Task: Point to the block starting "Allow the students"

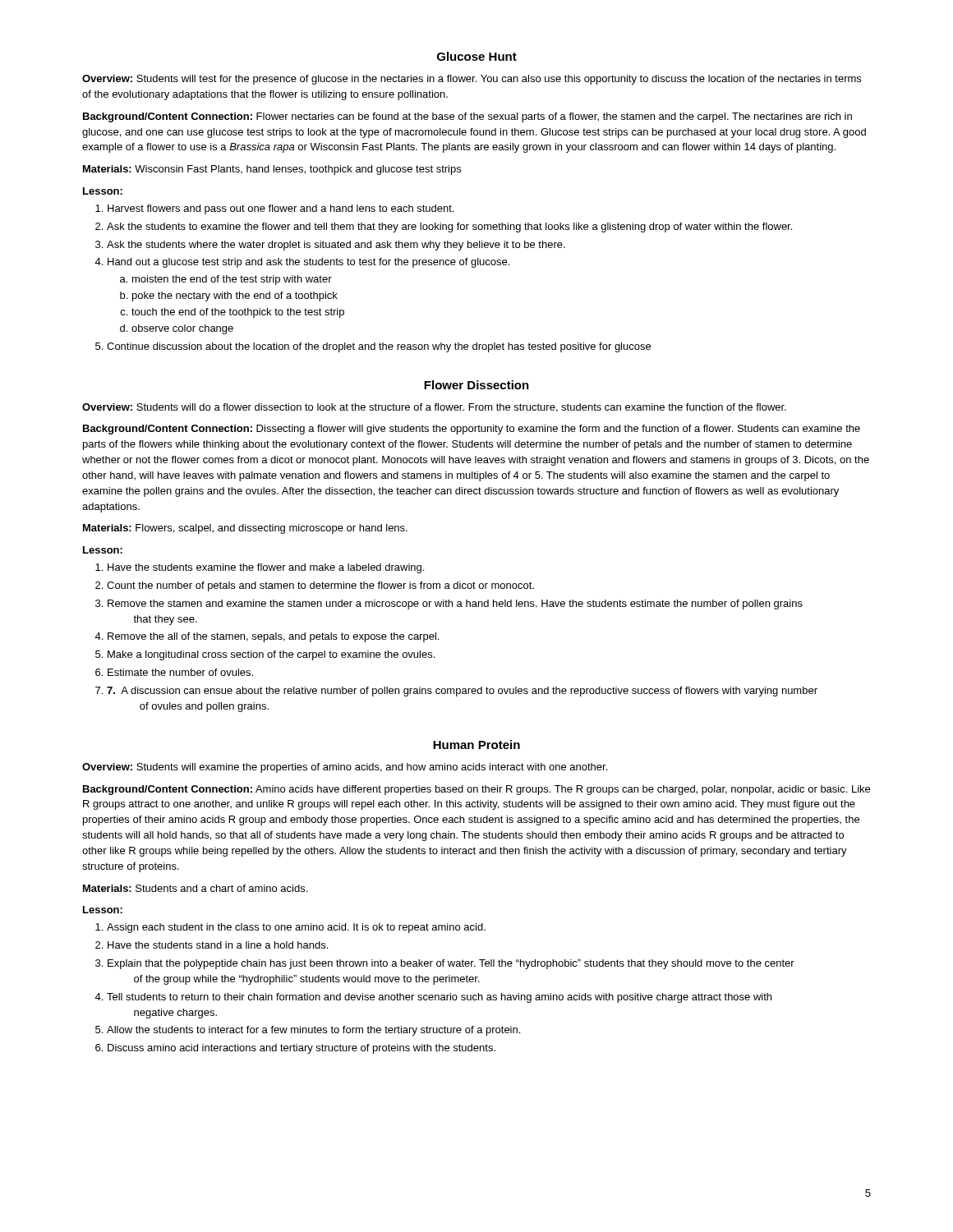Action: (x=489, y=1031)
